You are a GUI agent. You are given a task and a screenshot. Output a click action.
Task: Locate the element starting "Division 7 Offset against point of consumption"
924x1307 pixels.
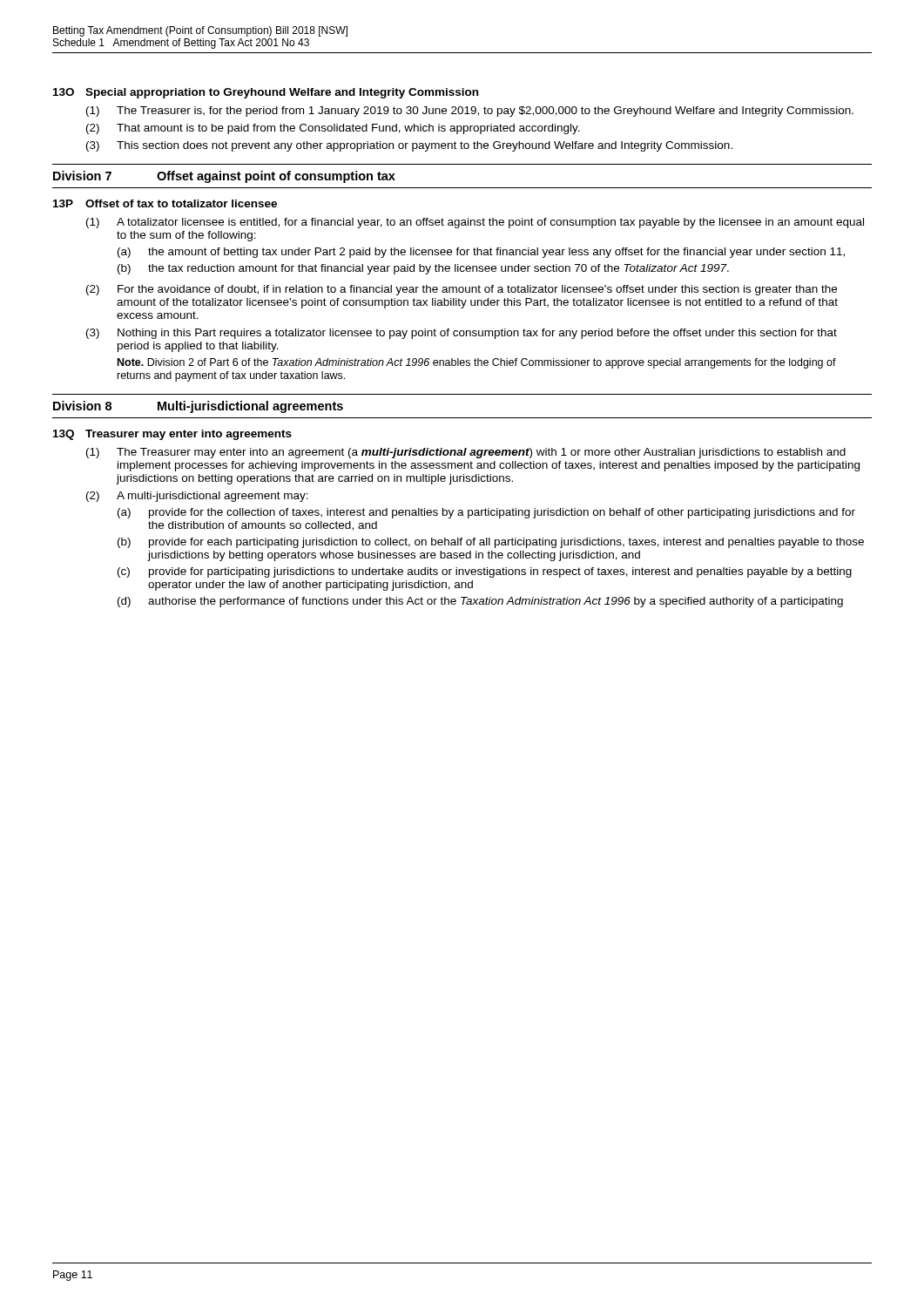(x=224, y=176)
